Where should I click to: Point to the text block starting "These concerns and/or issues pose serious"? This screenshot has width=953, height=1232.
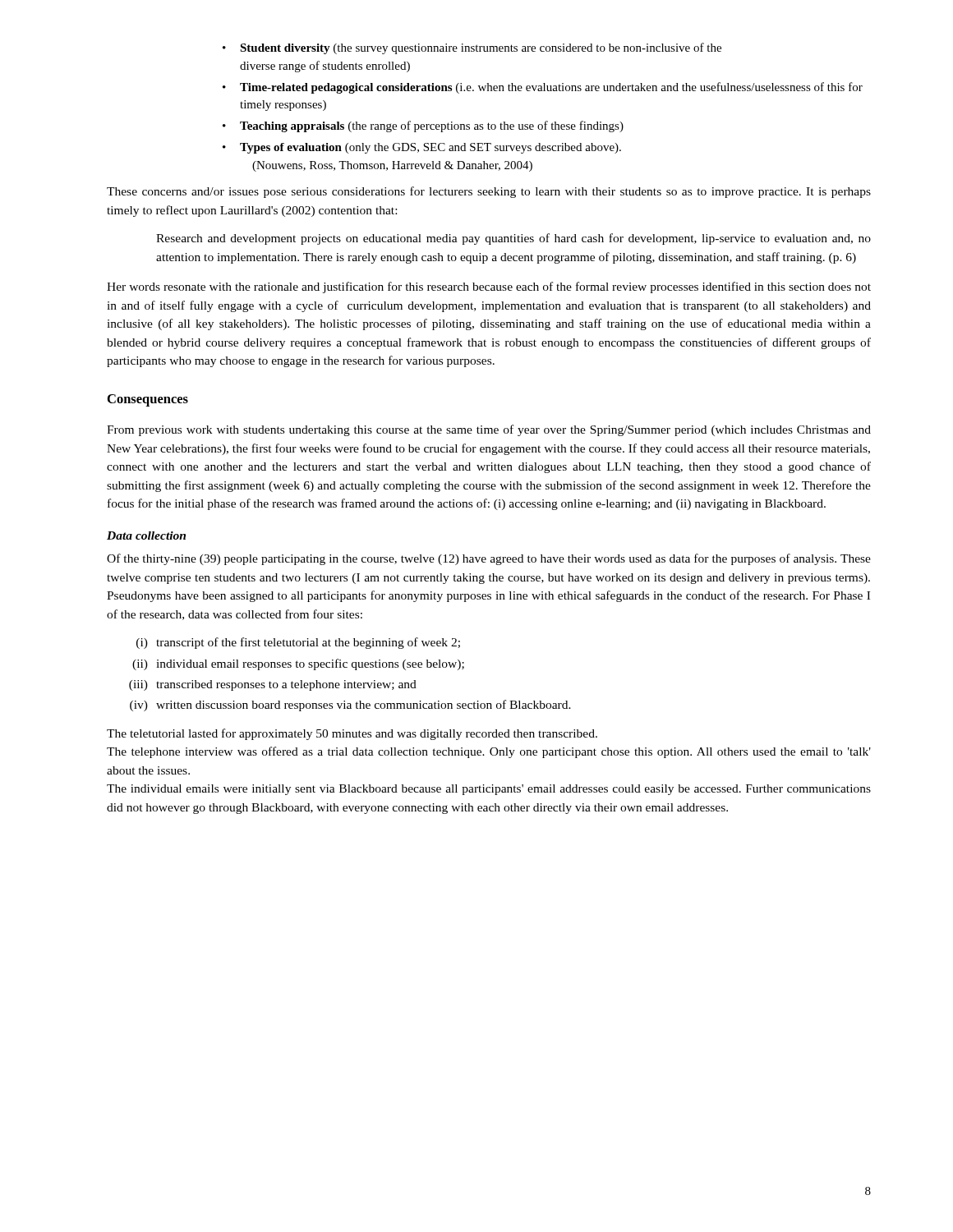tap(489, 200)
